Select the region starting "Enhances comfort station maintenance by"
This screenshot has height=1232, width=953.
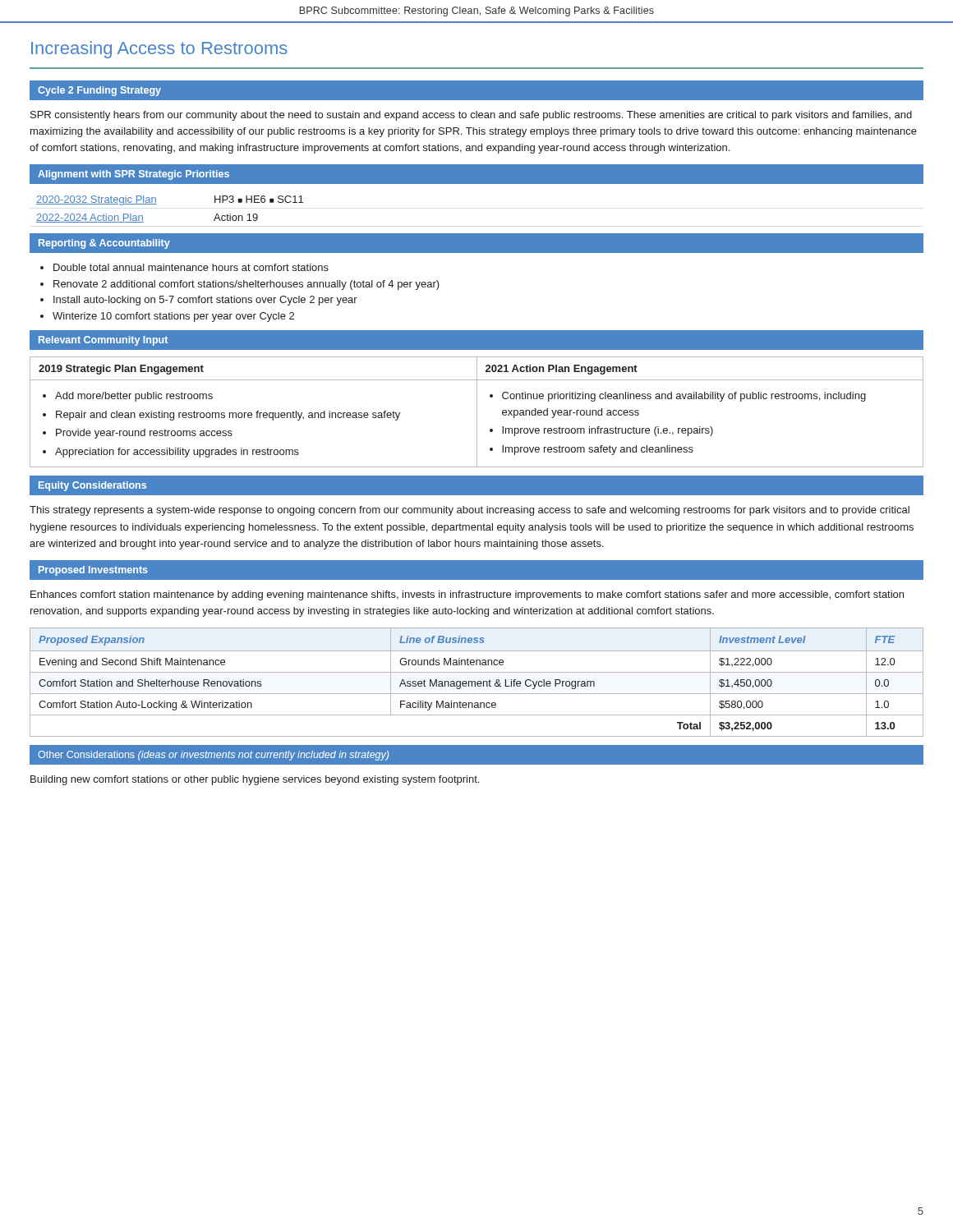point(467,602)
